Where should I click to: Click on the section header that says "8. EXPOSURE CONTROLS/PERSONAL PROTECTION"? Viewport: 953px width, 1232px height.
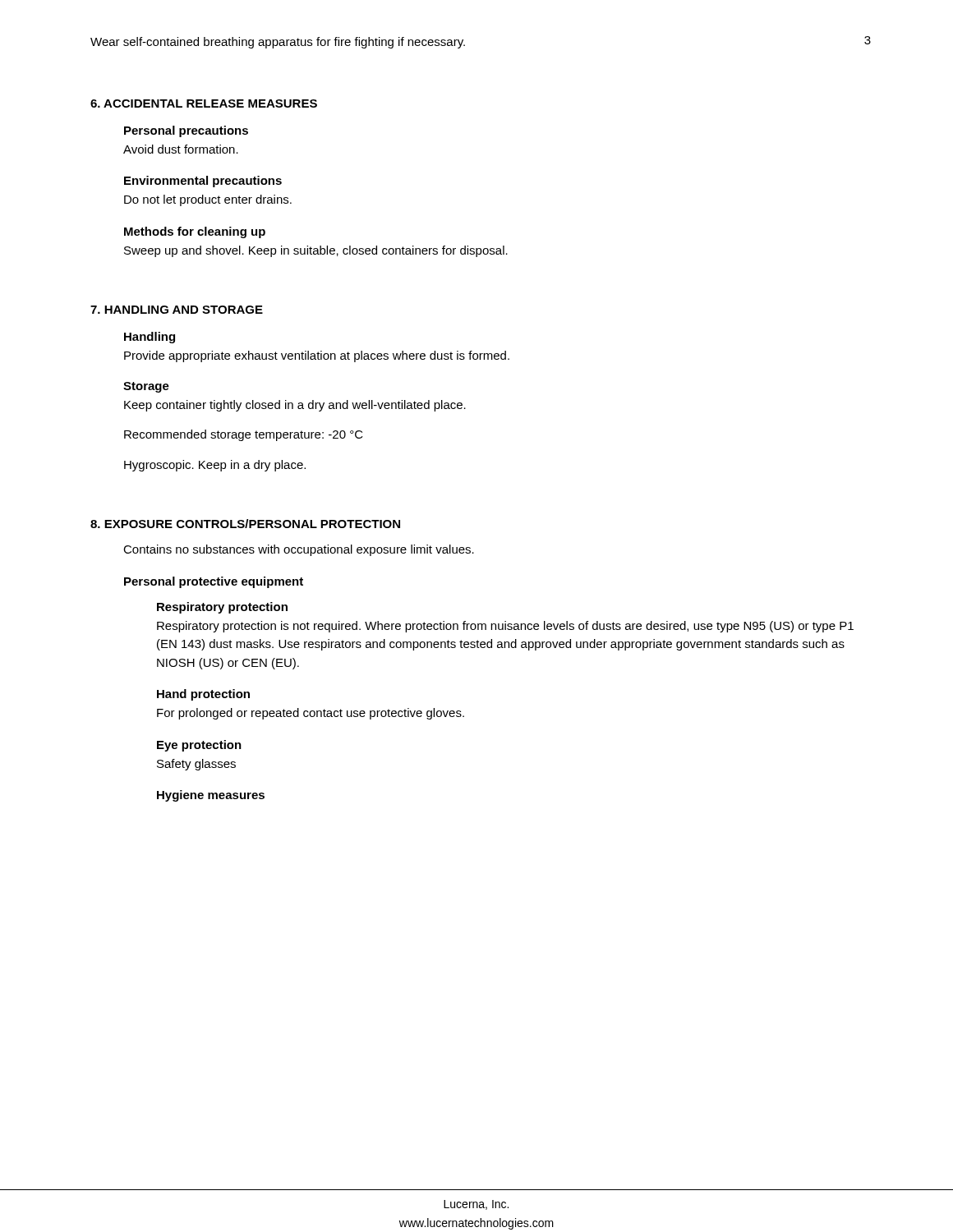click(246, 524)
